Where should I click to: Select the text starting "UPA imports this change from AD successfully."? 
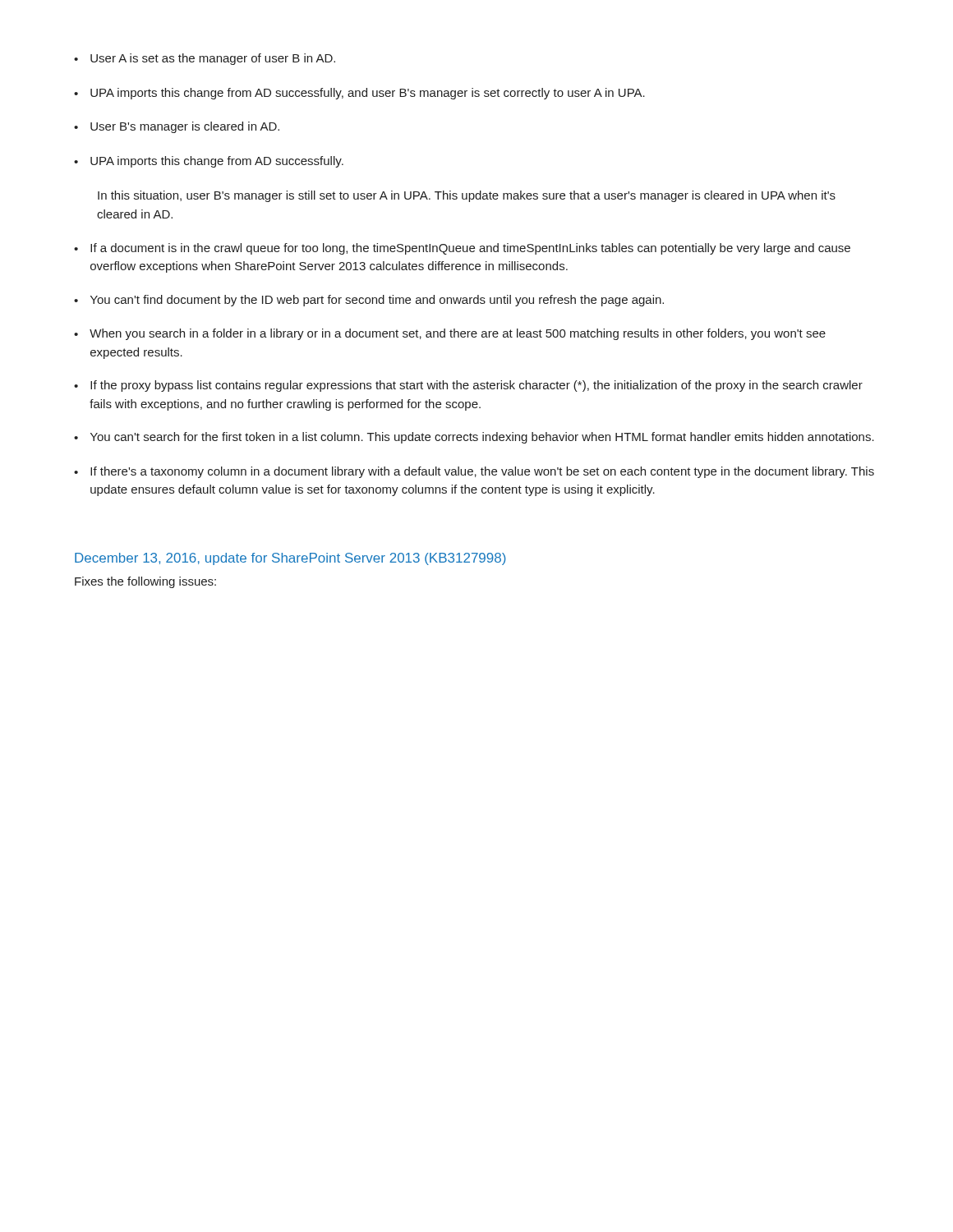[217, 162]
